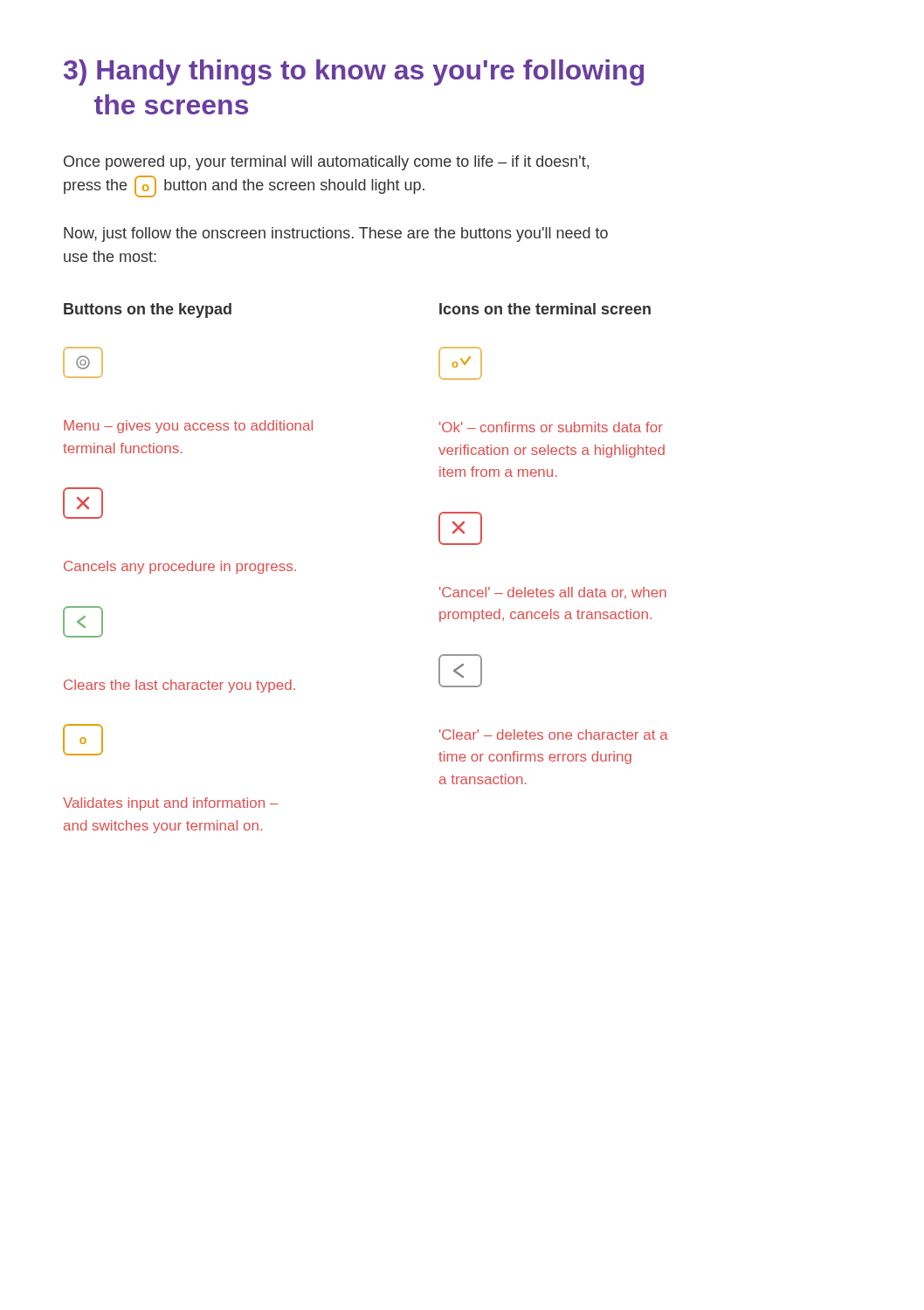Select the region starting "Cancels any procedure"
The height and width of the screenshot is (1310, 924).
[x=180, y=566]
